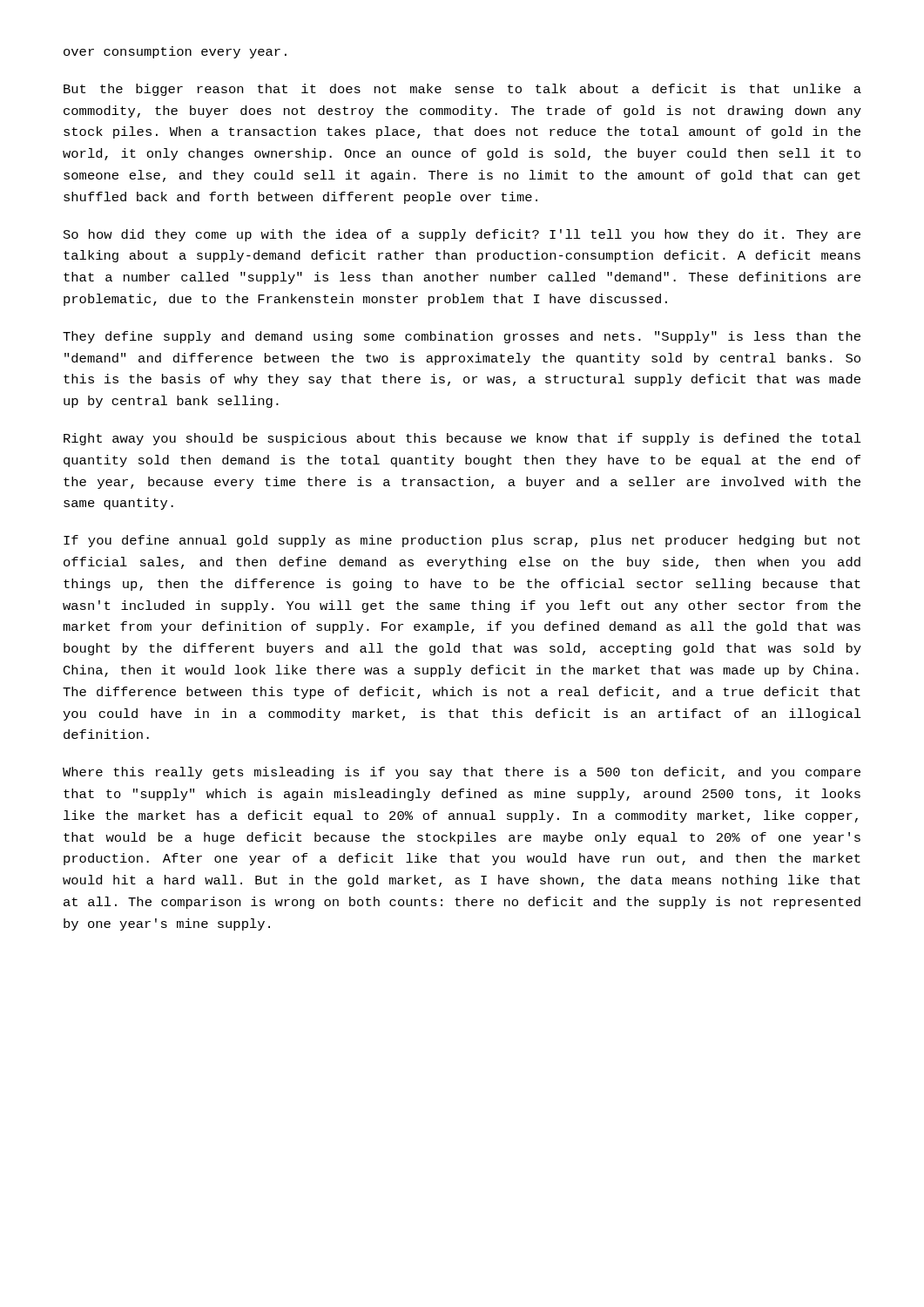The width and height of the screenshot is (924, 1307).
Task: Select the text block with the text "But the bigger reason that"
Action: tap(462, 144)
